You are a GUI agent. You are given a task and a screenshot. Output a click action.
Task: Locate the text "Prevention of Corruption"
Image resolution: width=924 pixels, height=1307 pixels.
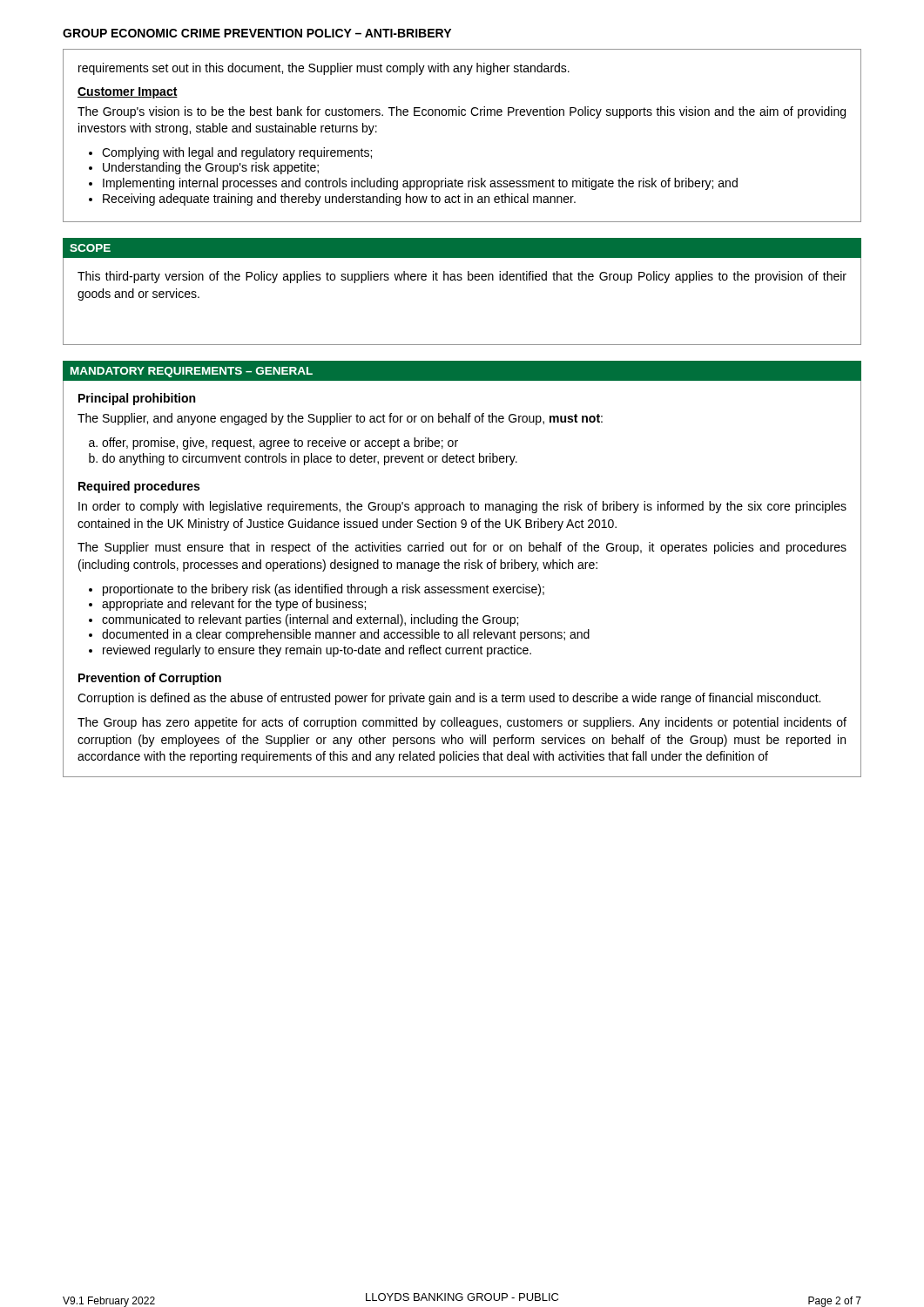[150, 678]
